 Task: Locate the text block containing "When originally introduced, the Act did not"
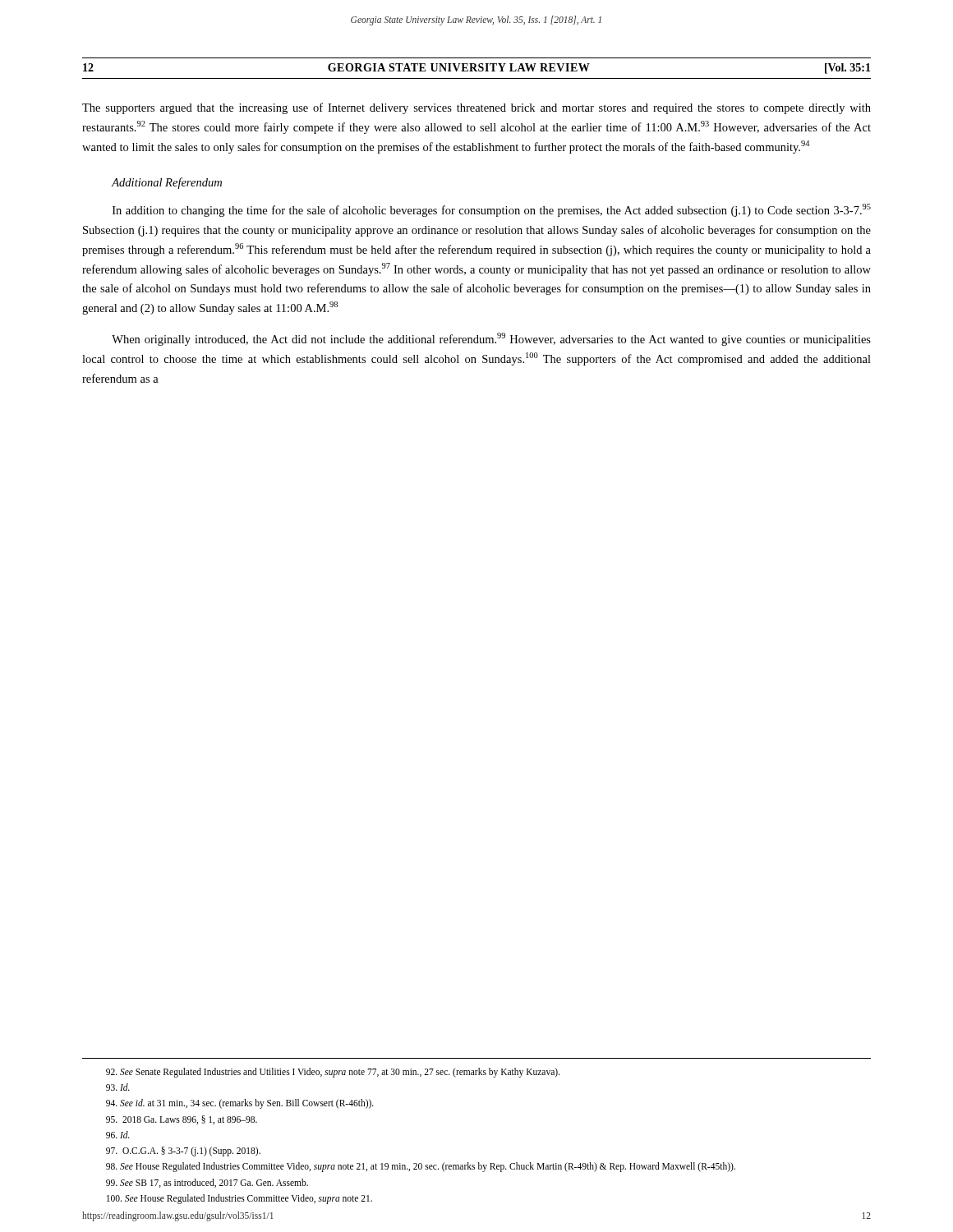(x=476, y=358)
